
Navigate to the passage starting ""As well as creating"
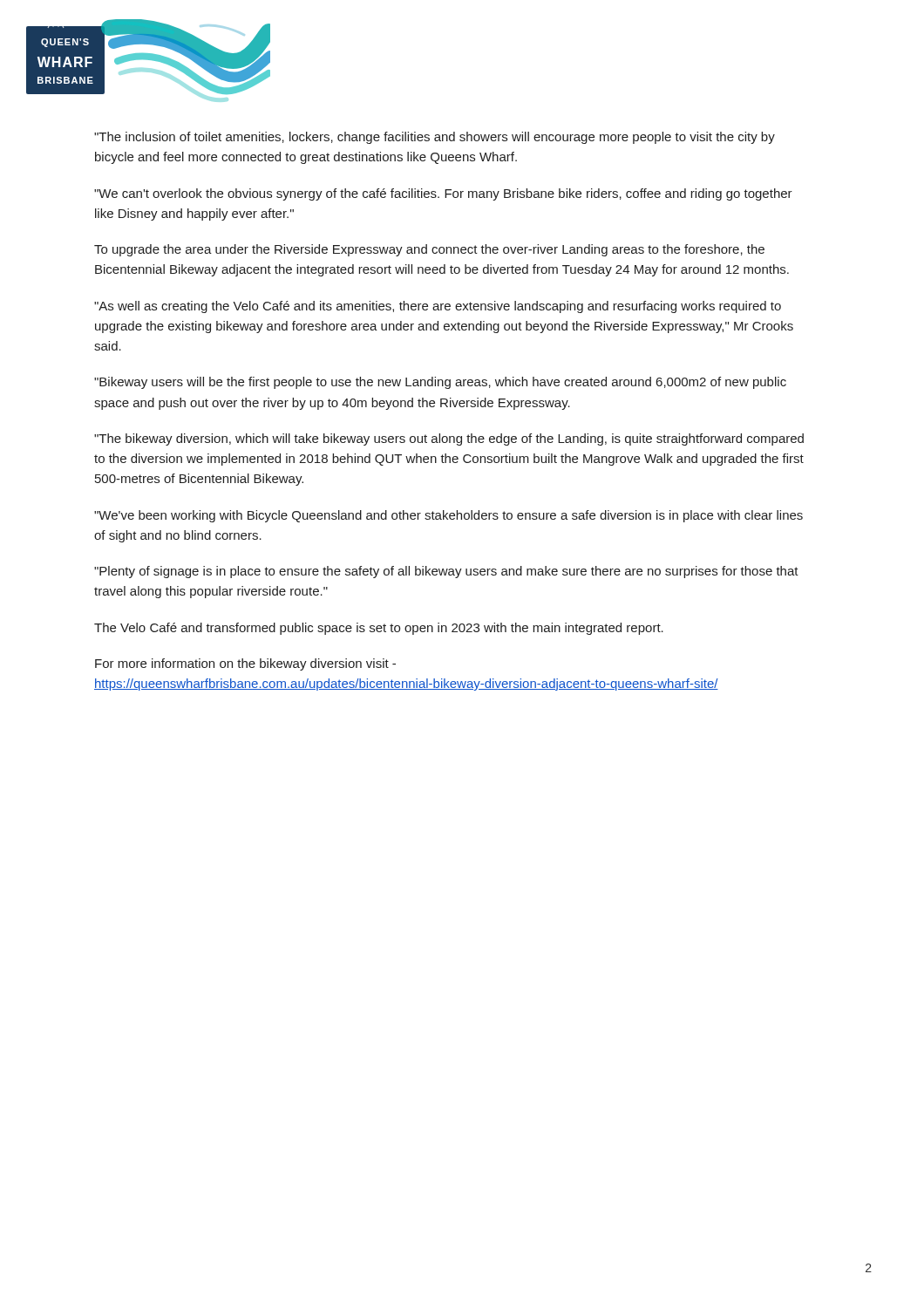click(x=452, y=326)
